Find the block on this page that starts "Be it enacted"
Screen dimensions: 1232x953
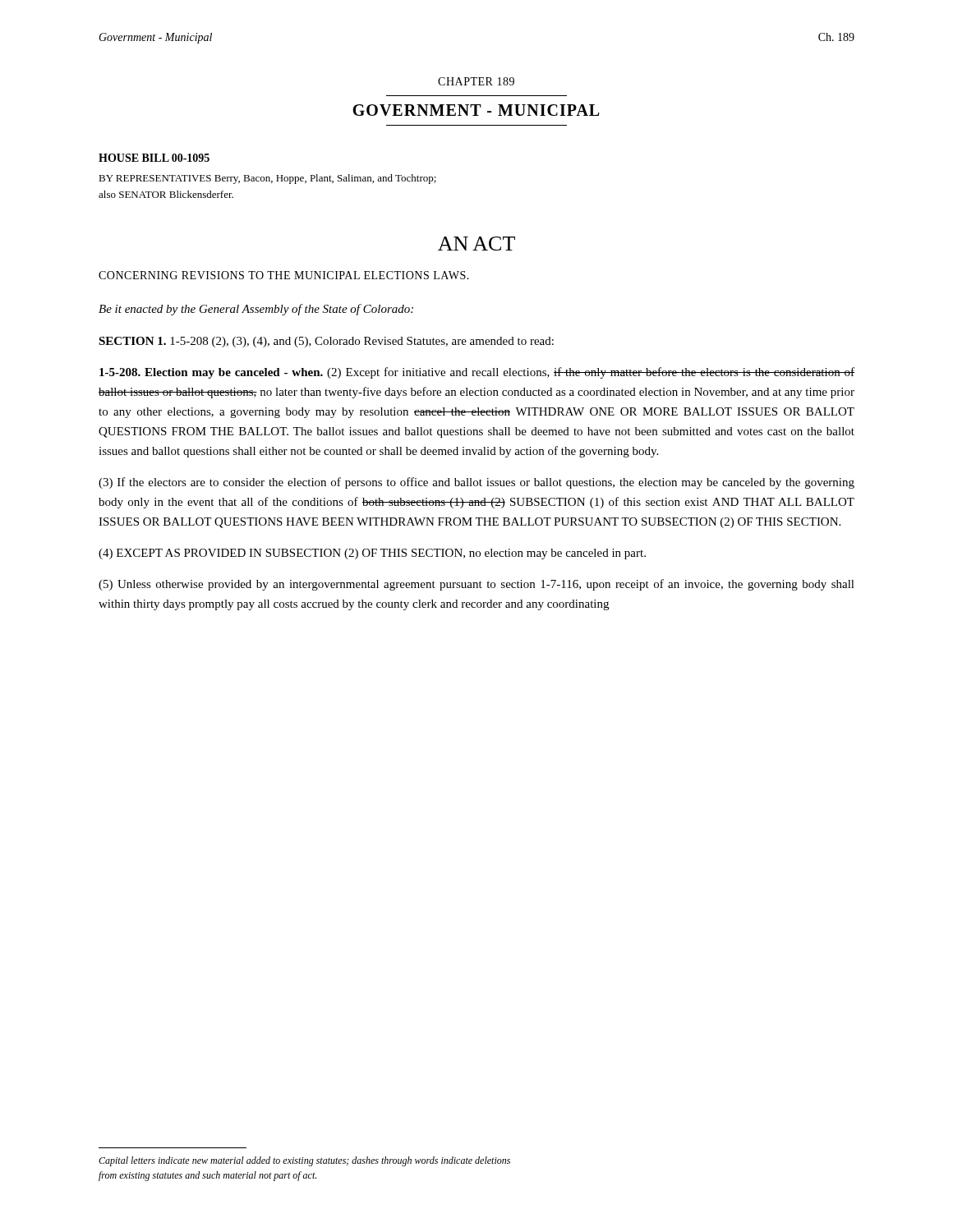pyautogui.click(x=256, y=309)
